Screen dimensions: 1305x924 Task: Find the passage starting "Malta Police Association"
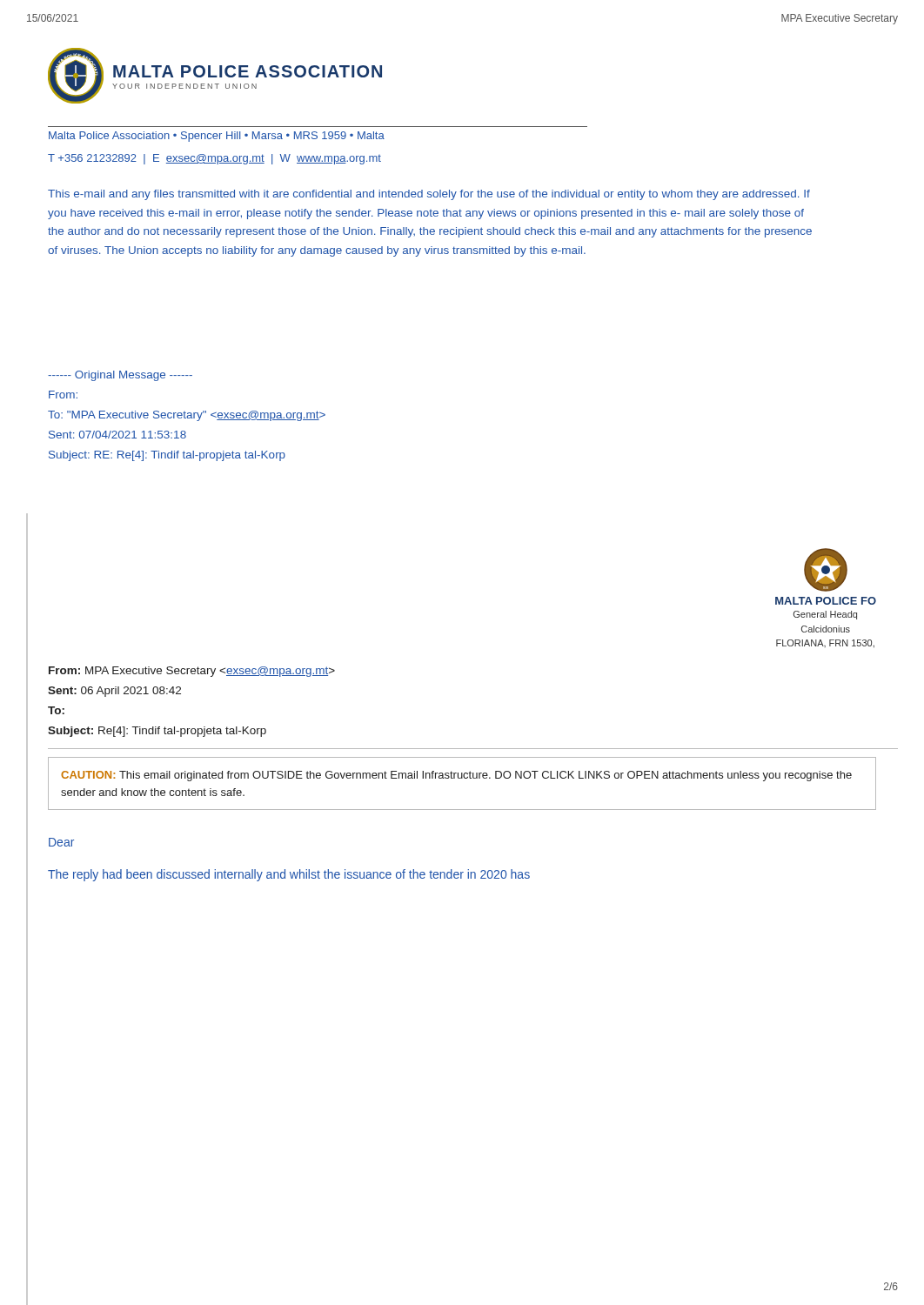(x=216, y=135)
